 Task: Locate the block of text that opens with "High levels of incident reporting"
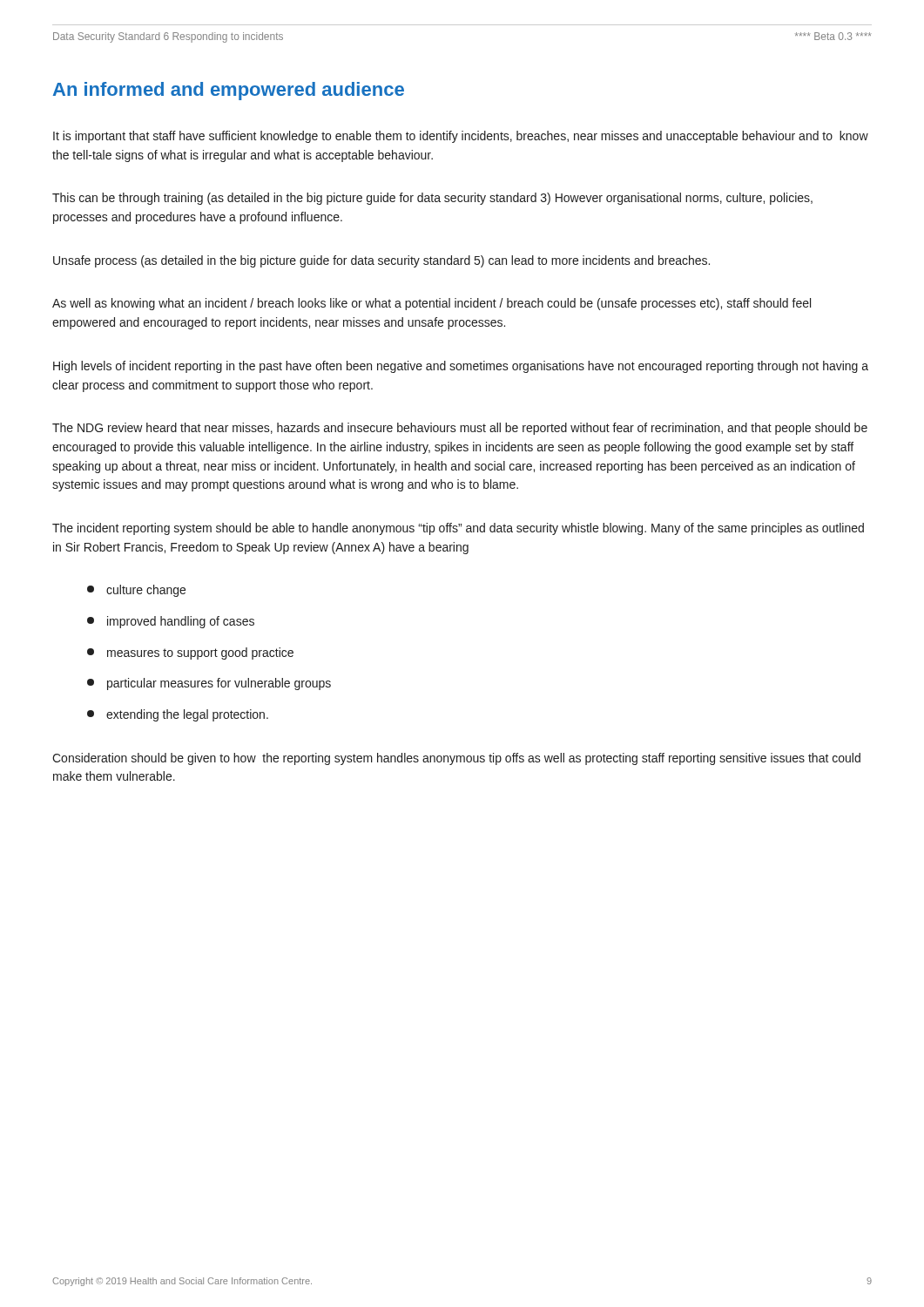pos(460,375)
